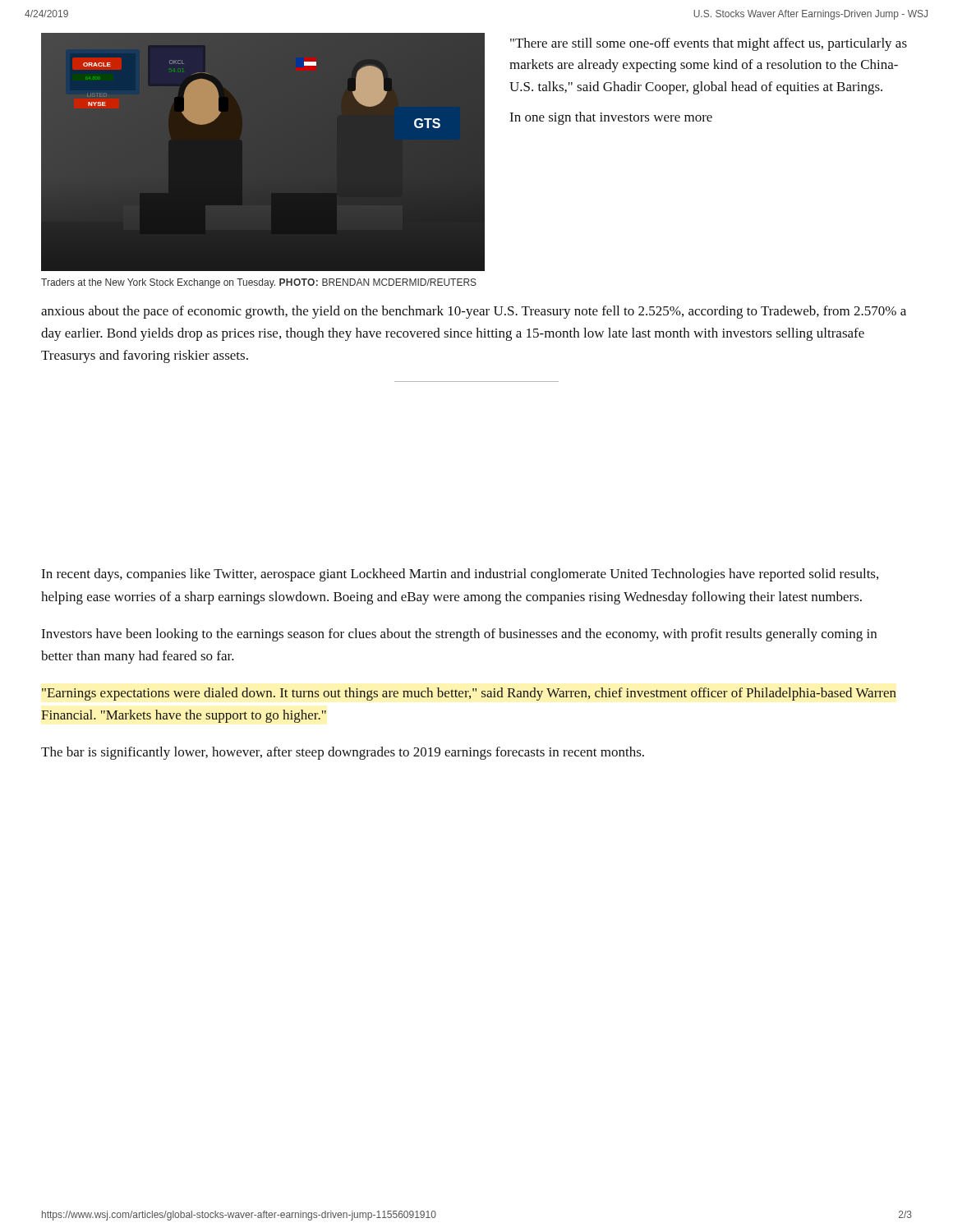The image size is (953, 1232).
Task: Find the text block starting "Traders at the New York Stock"
Action: click(259, 283)
